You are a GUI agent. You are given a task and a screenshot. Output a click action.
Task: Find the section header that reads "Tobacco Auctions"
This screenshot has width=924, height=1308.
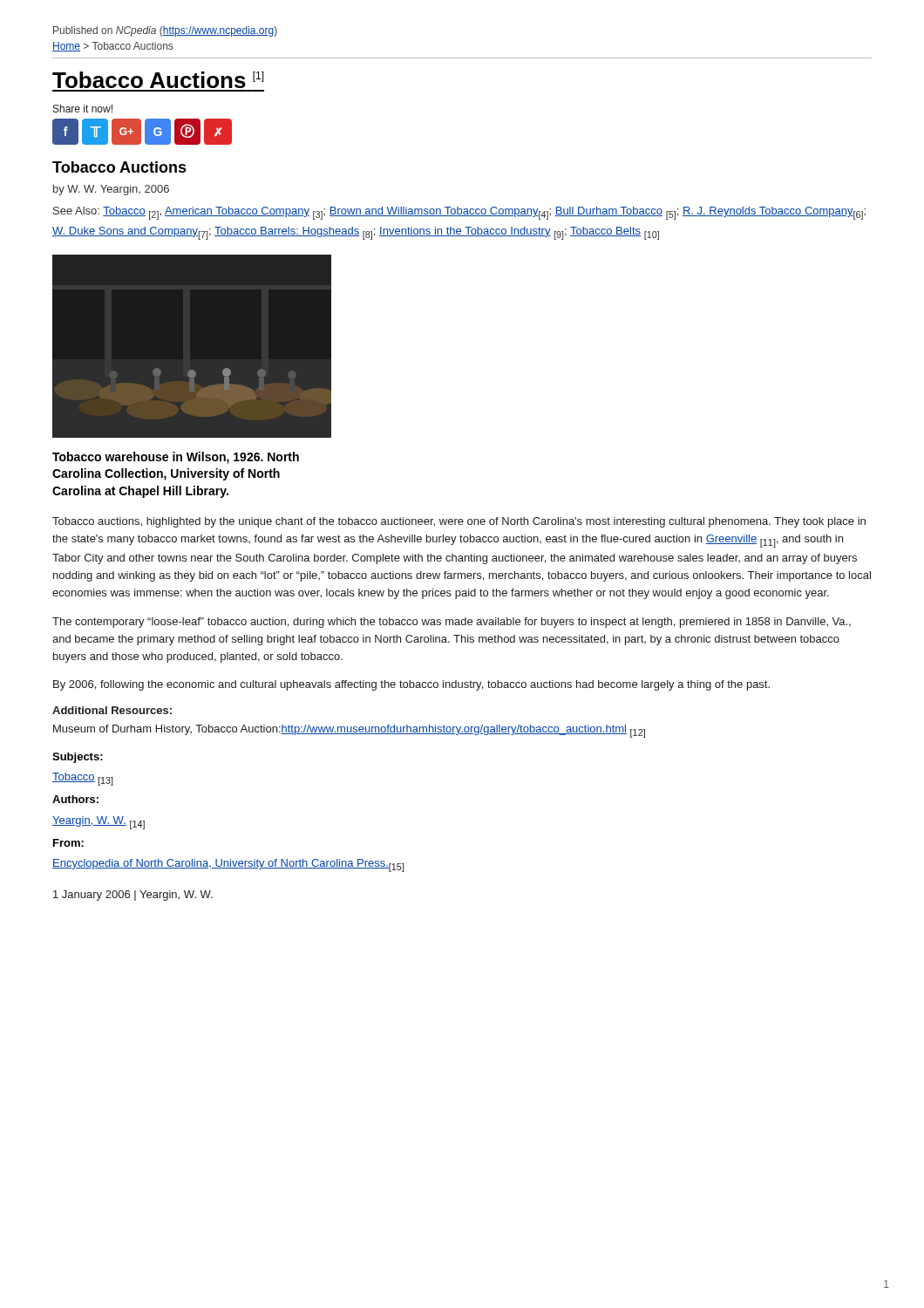[x=119, y=167]
